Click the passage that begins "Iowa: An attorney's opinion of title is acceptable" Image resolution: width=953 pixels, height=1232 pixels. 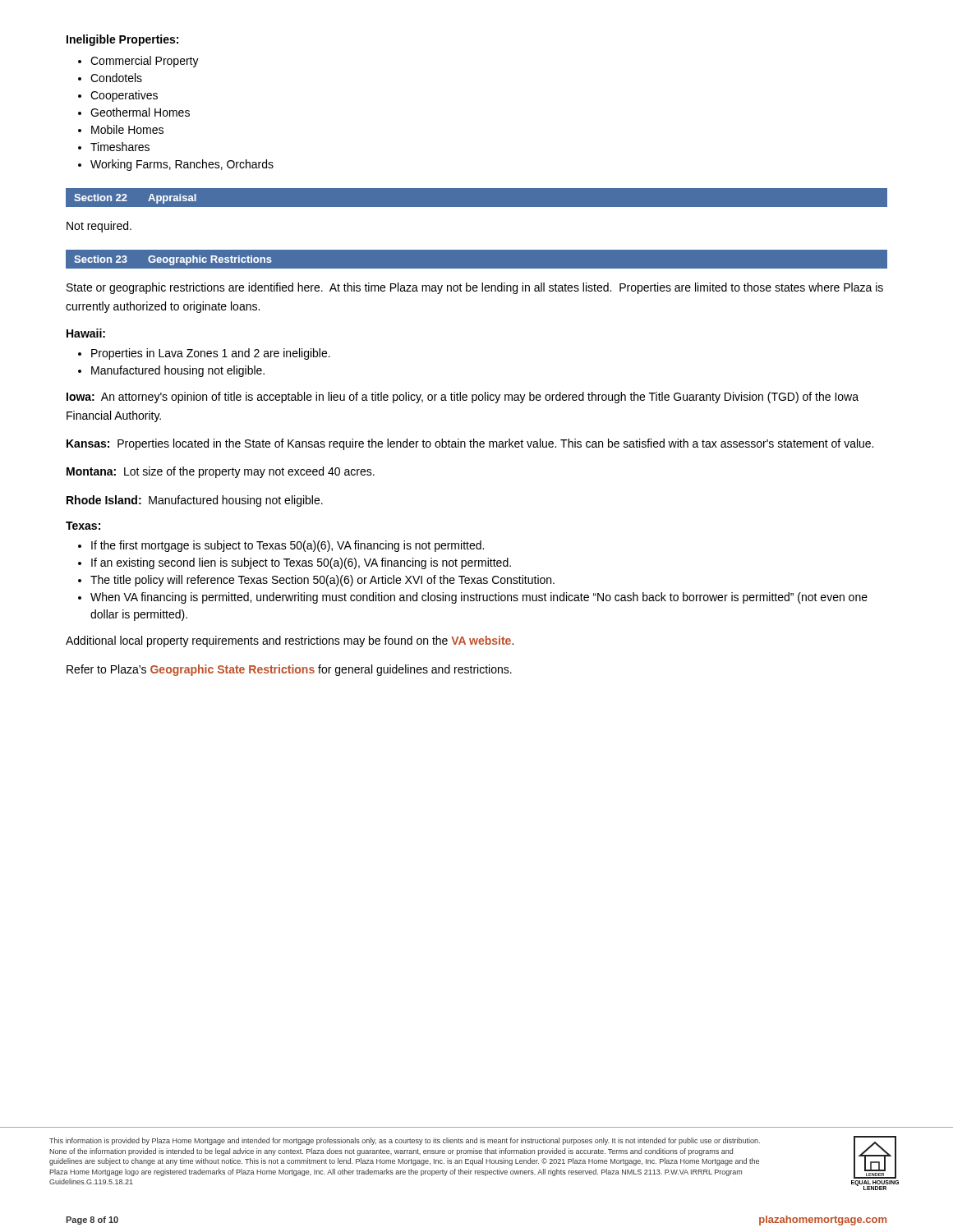[x=462, y=406]
